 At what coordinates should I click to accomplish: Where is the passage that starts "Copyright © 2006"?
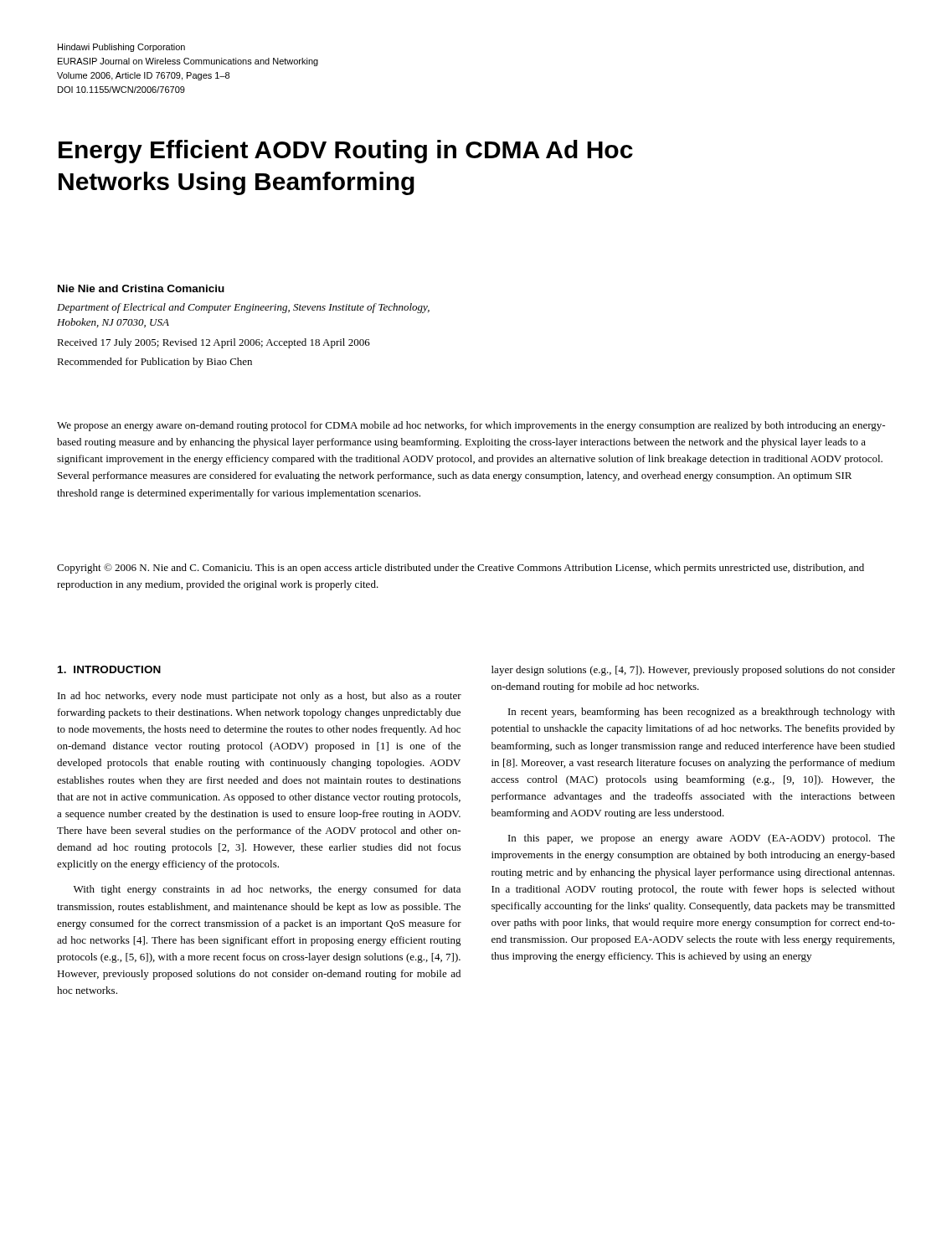pyautogui.click(x=461, y=576)
